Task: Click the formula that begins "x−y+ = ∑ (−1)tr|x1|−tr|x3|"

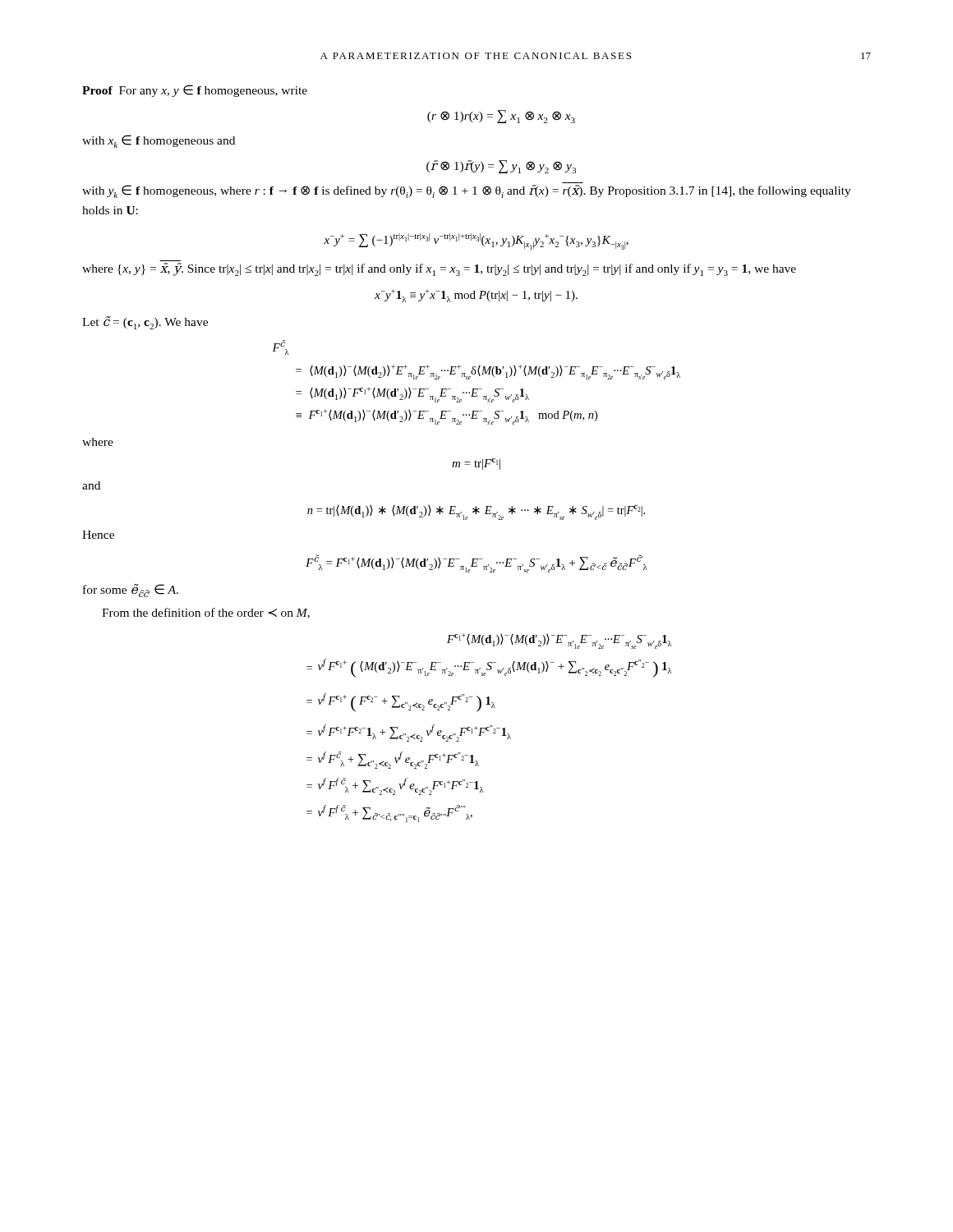Action: (x=476, y=241)
